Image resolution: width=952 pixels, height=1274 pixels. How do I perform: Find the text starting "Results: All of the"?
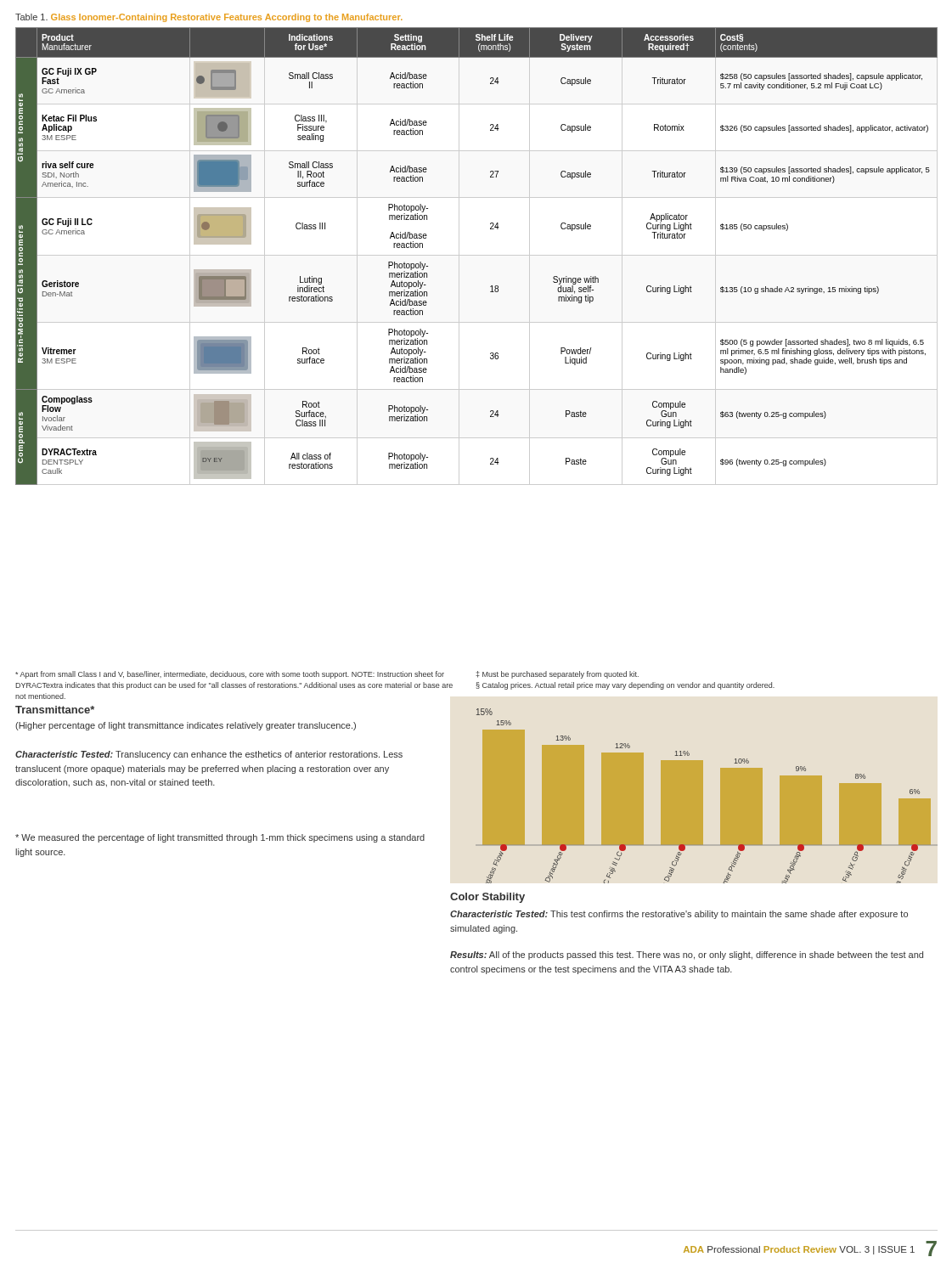point(687,962)
